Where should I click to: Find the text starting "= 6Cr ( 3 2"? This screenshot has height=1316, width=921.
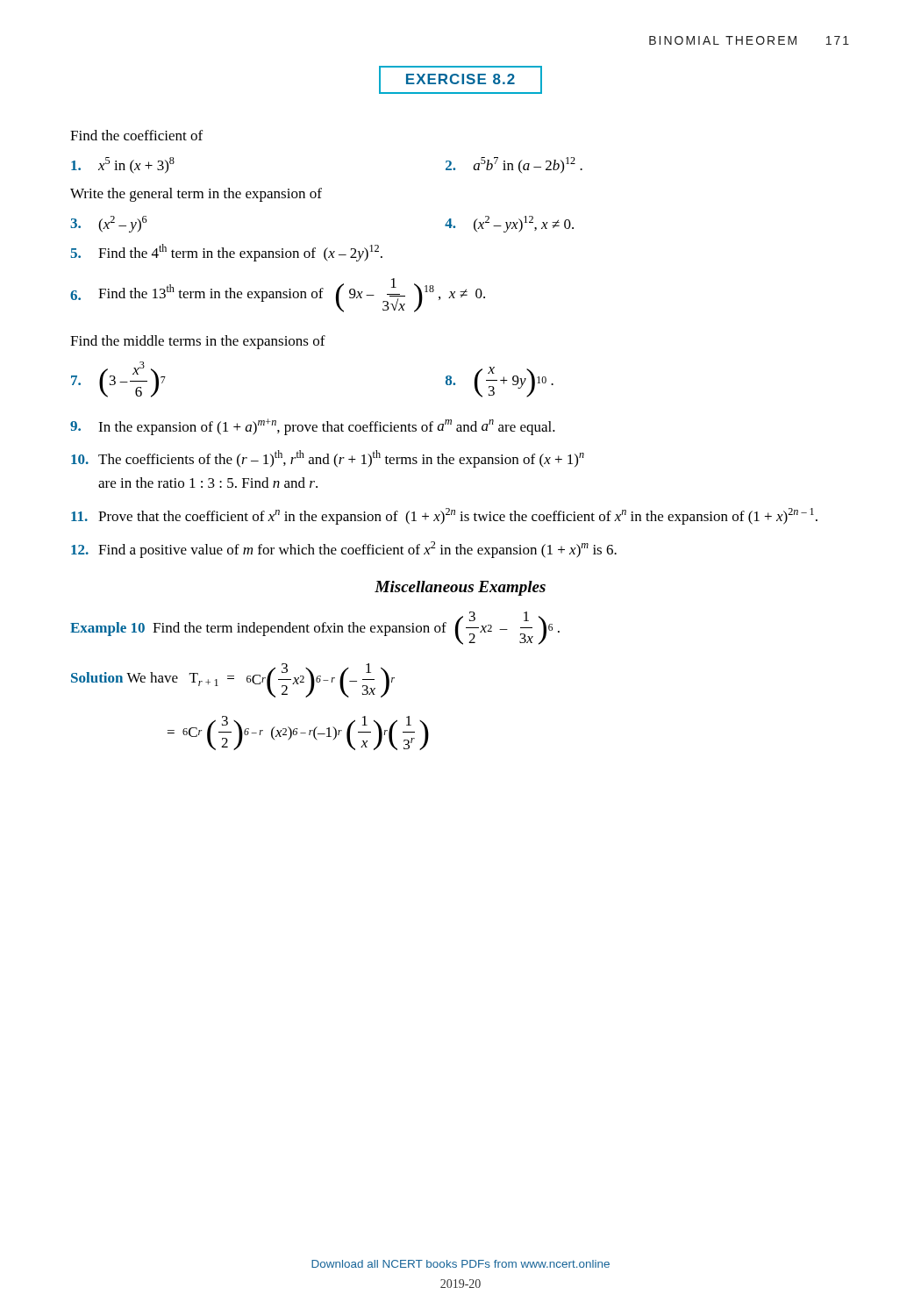click(298, 733)
